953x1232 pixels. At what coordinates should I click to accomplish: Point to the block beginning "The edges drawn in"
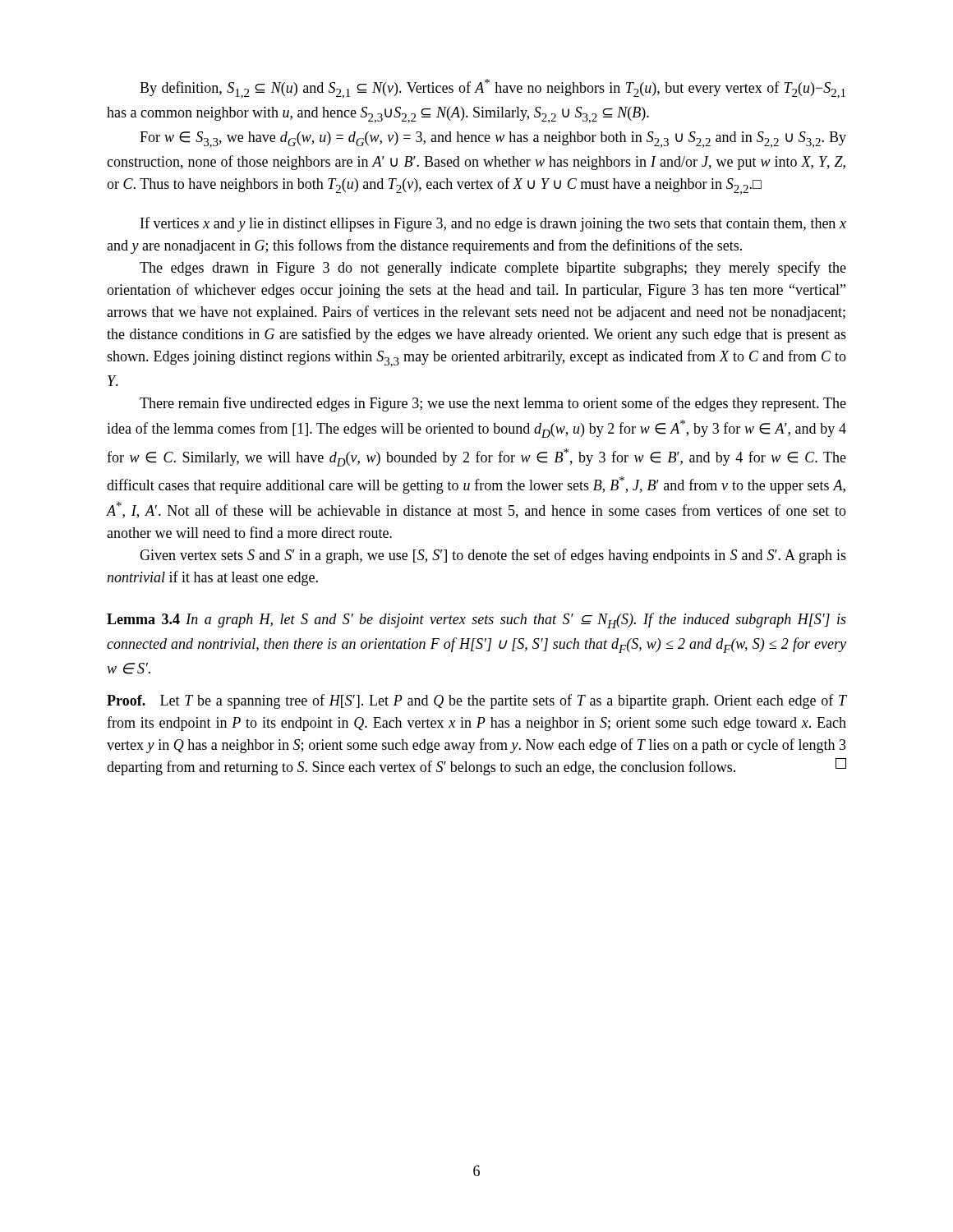(476, 325)
